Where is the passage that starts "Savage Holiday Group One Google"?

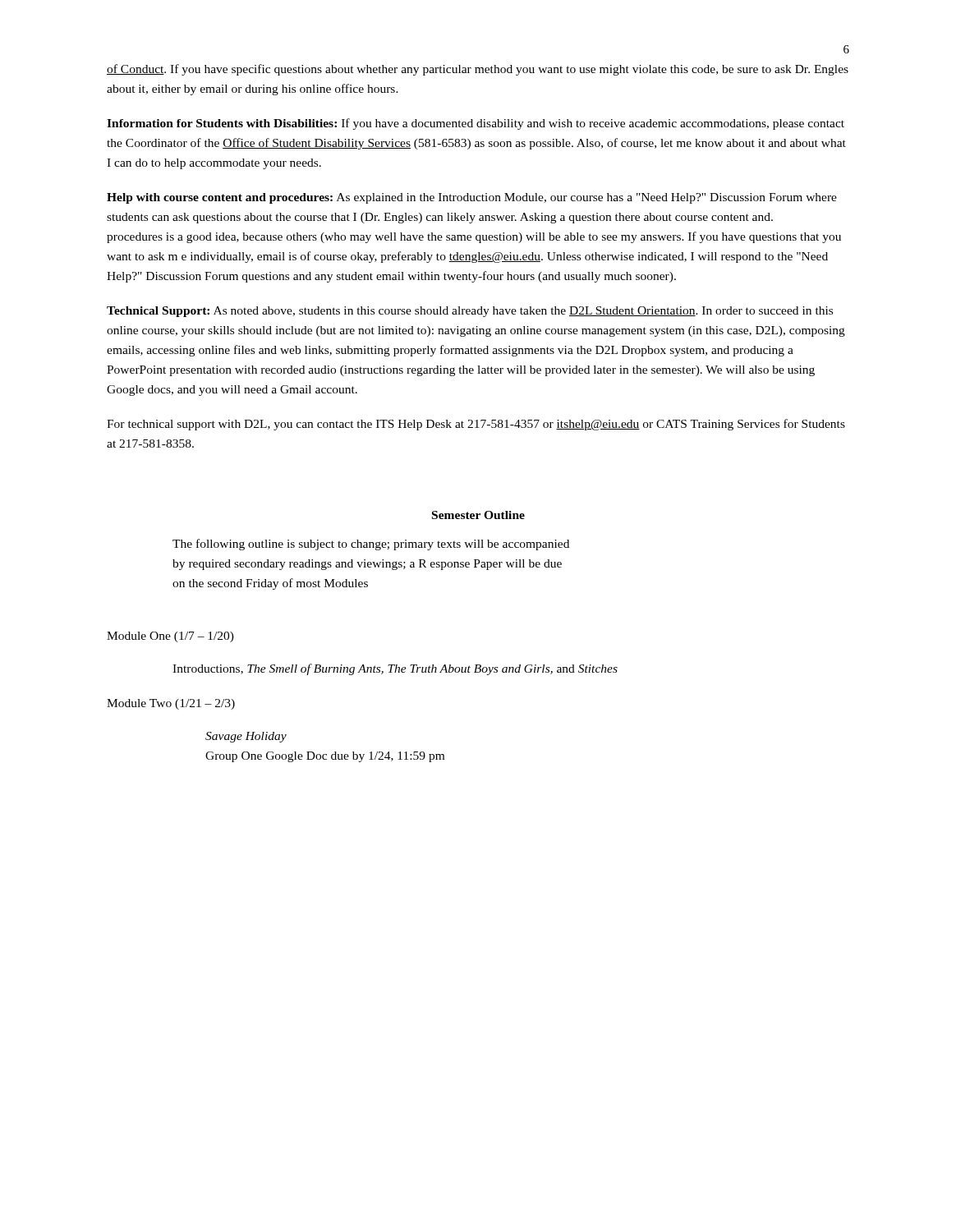(x=246, y=737)
